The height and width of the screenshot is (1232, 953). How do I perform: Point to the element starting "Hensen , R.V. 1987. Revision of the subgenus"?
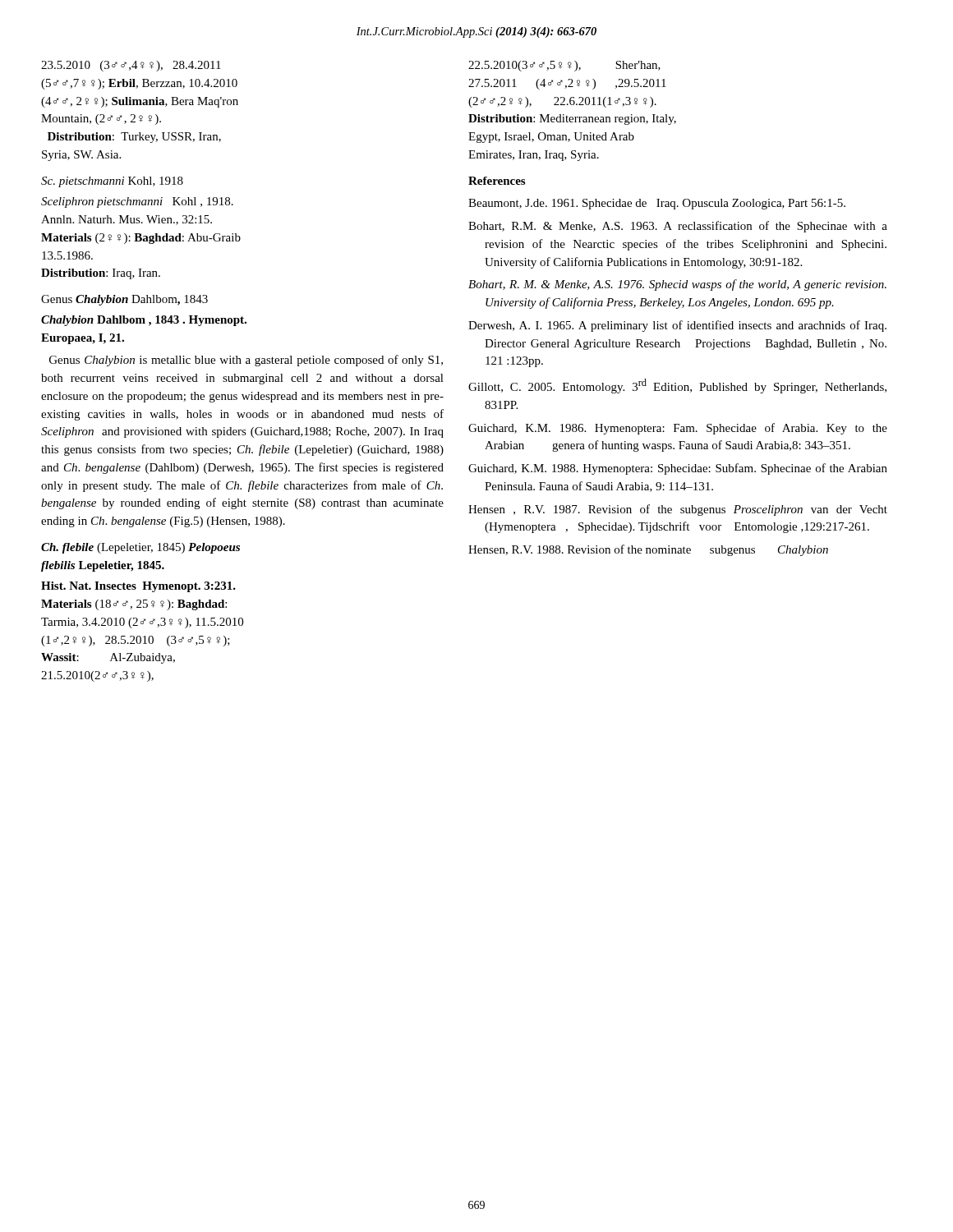coord(678,518)
